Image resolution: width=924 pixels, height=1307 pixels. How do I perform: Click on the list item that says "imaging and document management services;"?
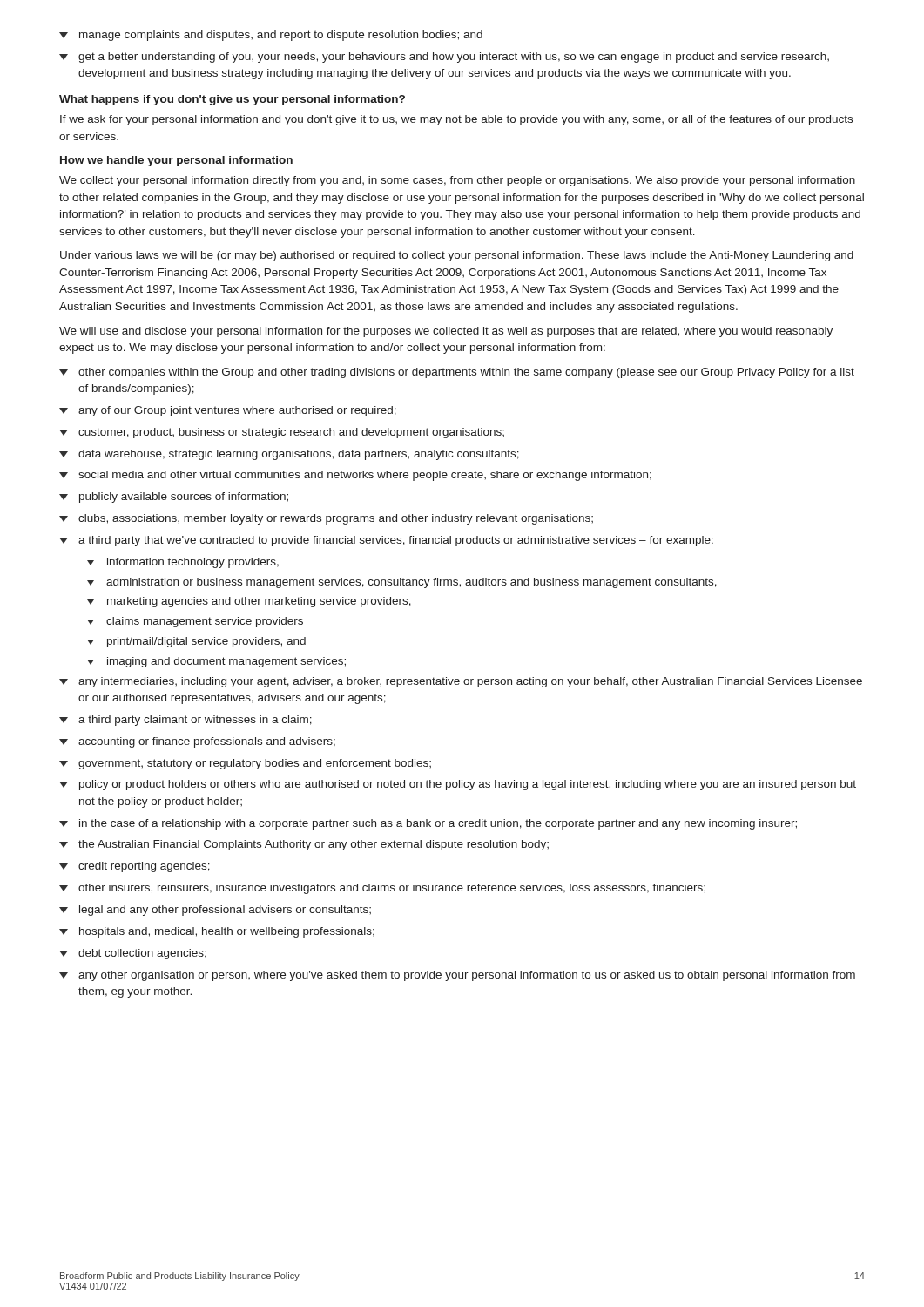coord(216,662)
